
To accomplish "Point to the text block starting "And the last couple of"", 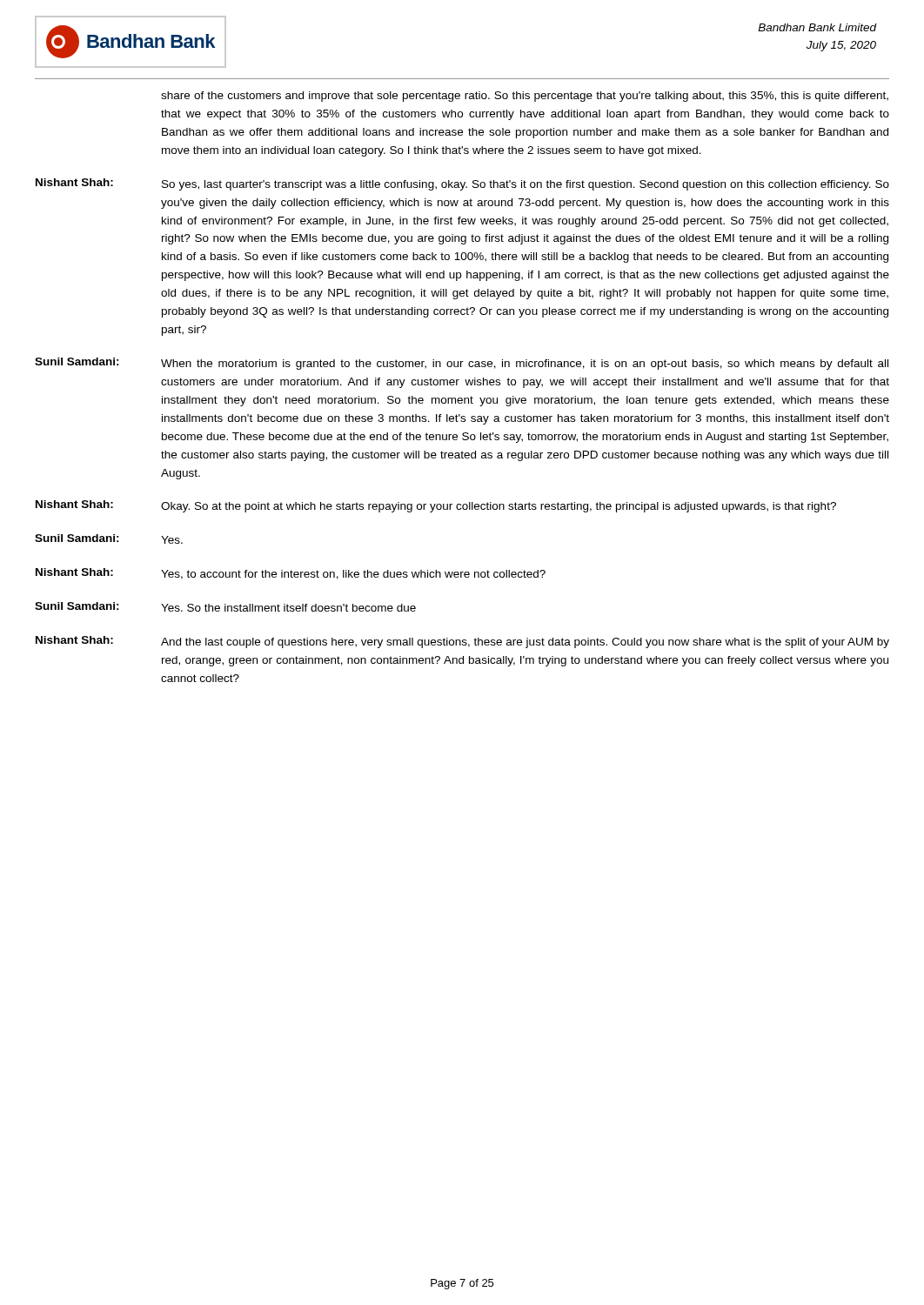I will coord(525,660).
